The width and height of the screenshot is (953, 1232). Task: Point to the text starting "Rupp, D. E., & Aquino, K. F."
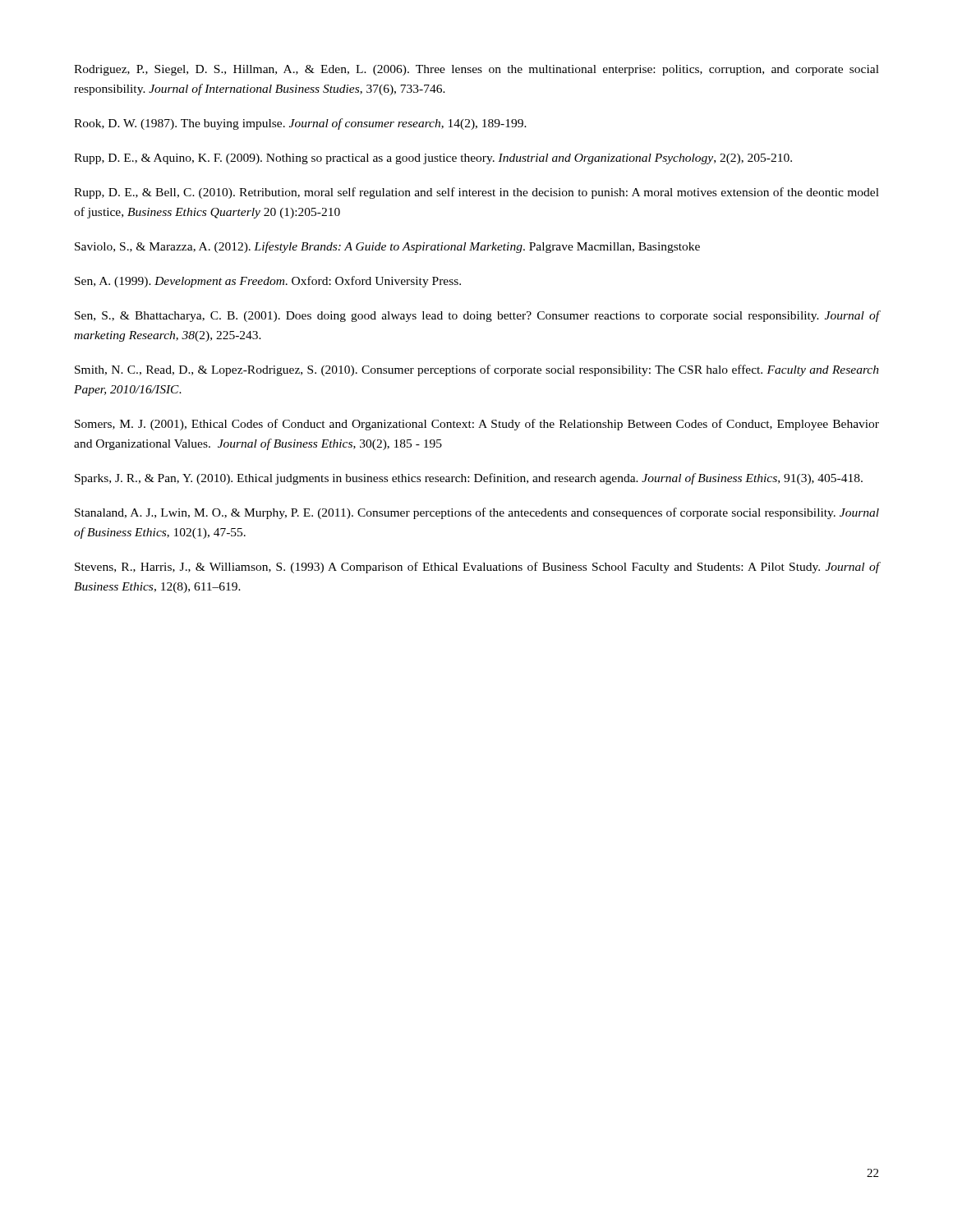tap(433, 157)
